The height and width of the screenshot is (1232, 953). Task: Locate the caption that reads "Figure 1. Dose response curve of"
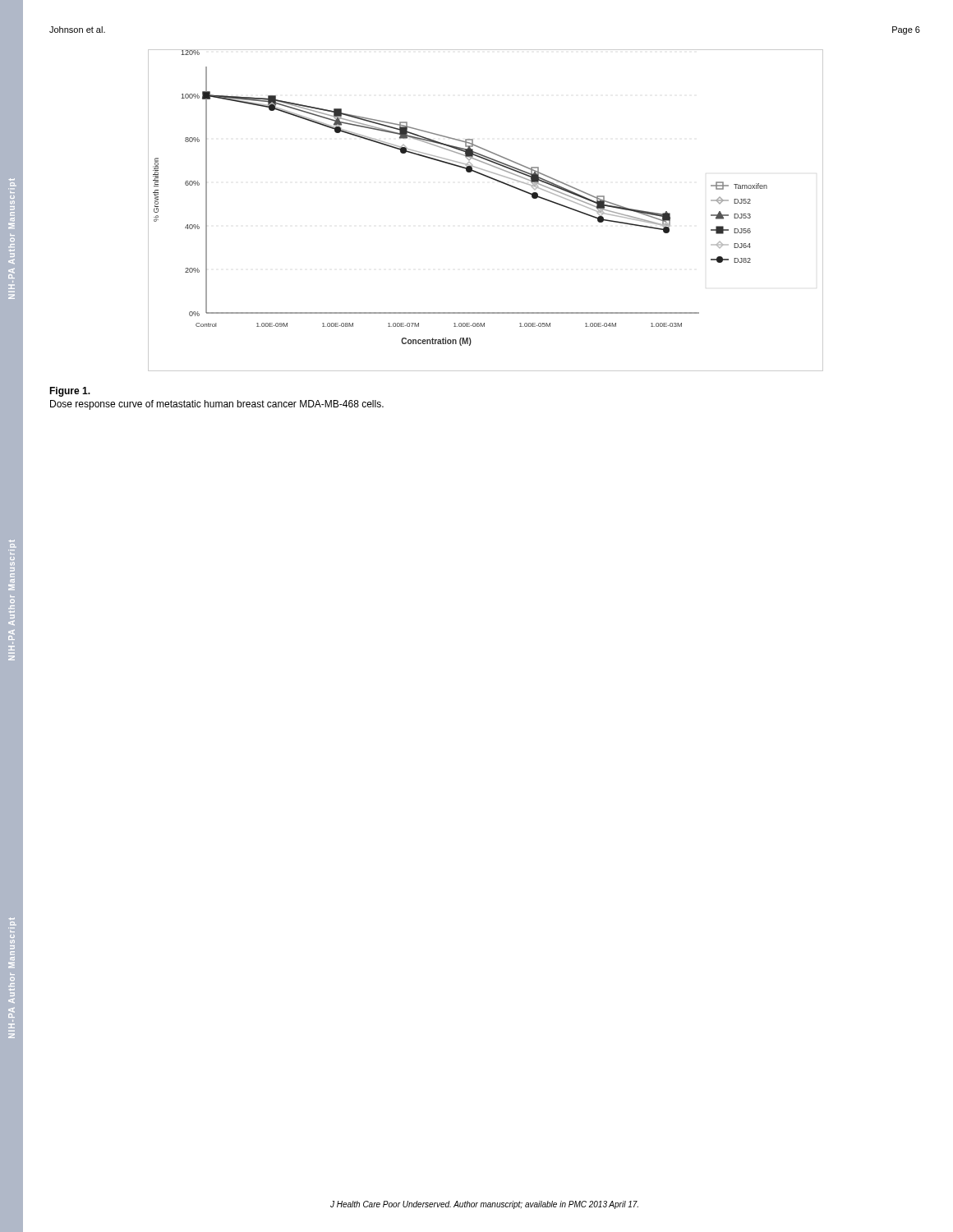click(386, 398)
